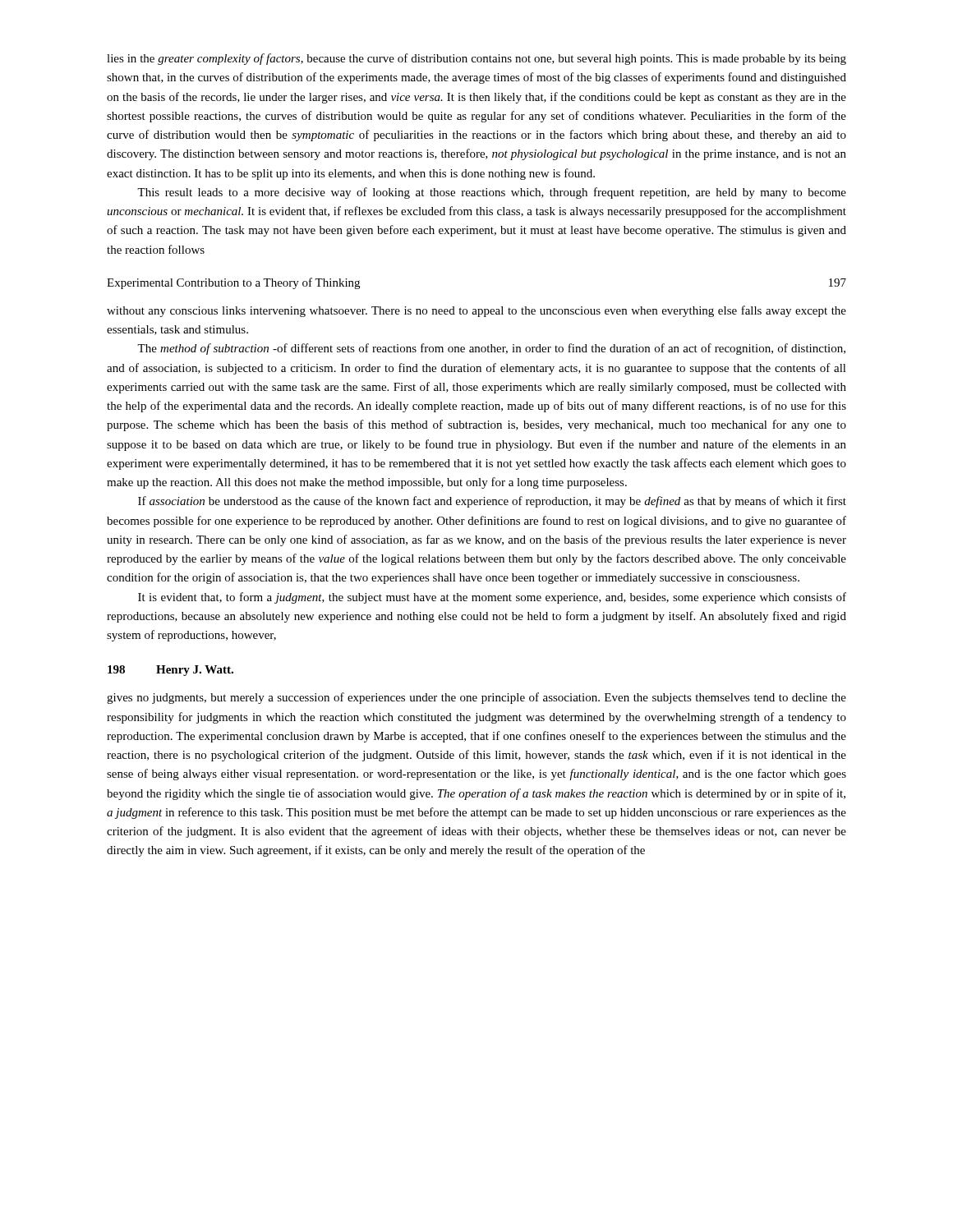Select the text starting "gives no judgments,"

[x=476, y=774]
